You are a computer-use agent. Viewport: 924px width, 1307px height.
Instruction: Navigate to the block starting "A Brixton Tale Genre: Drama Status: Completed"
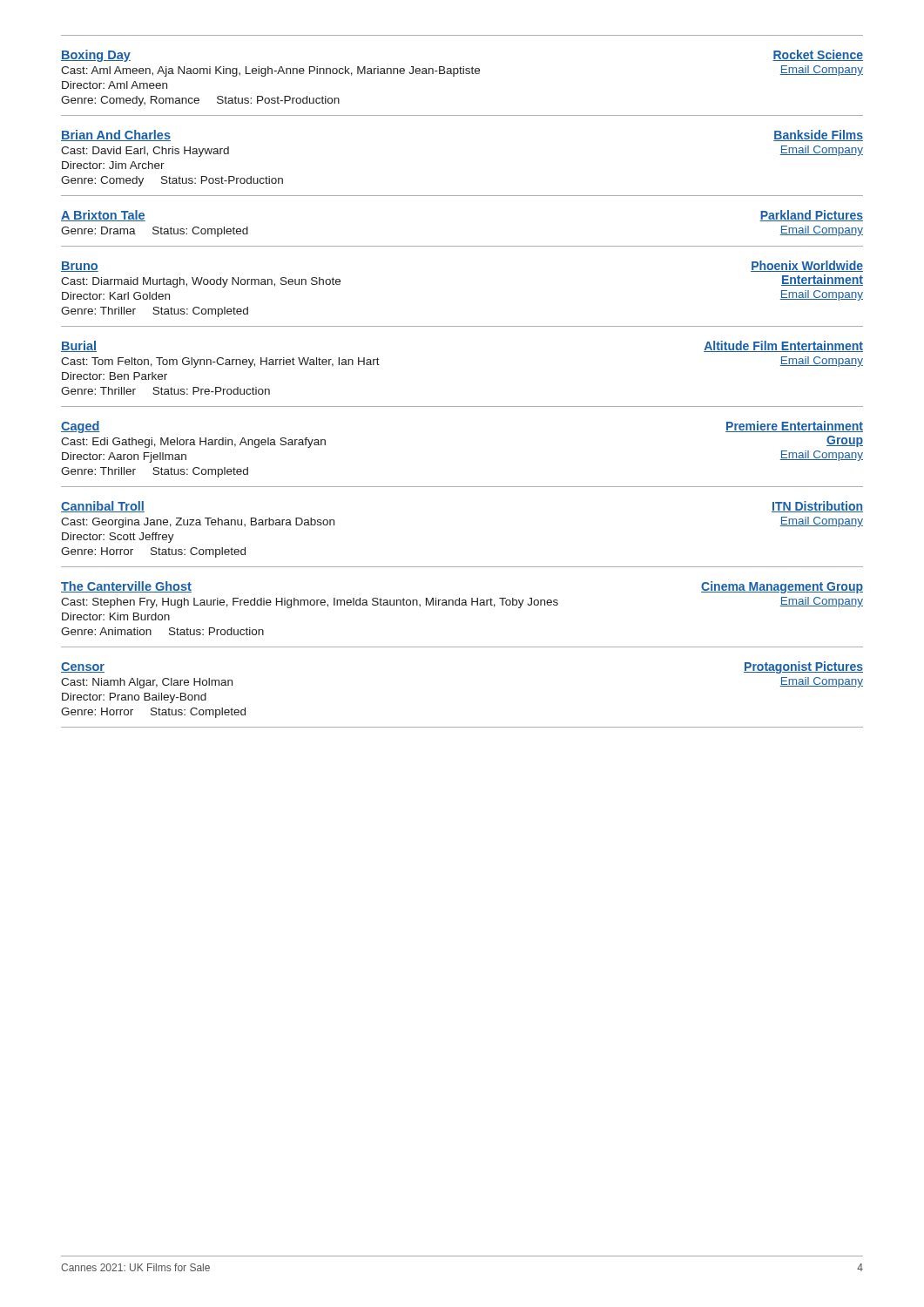coord(103,216)
